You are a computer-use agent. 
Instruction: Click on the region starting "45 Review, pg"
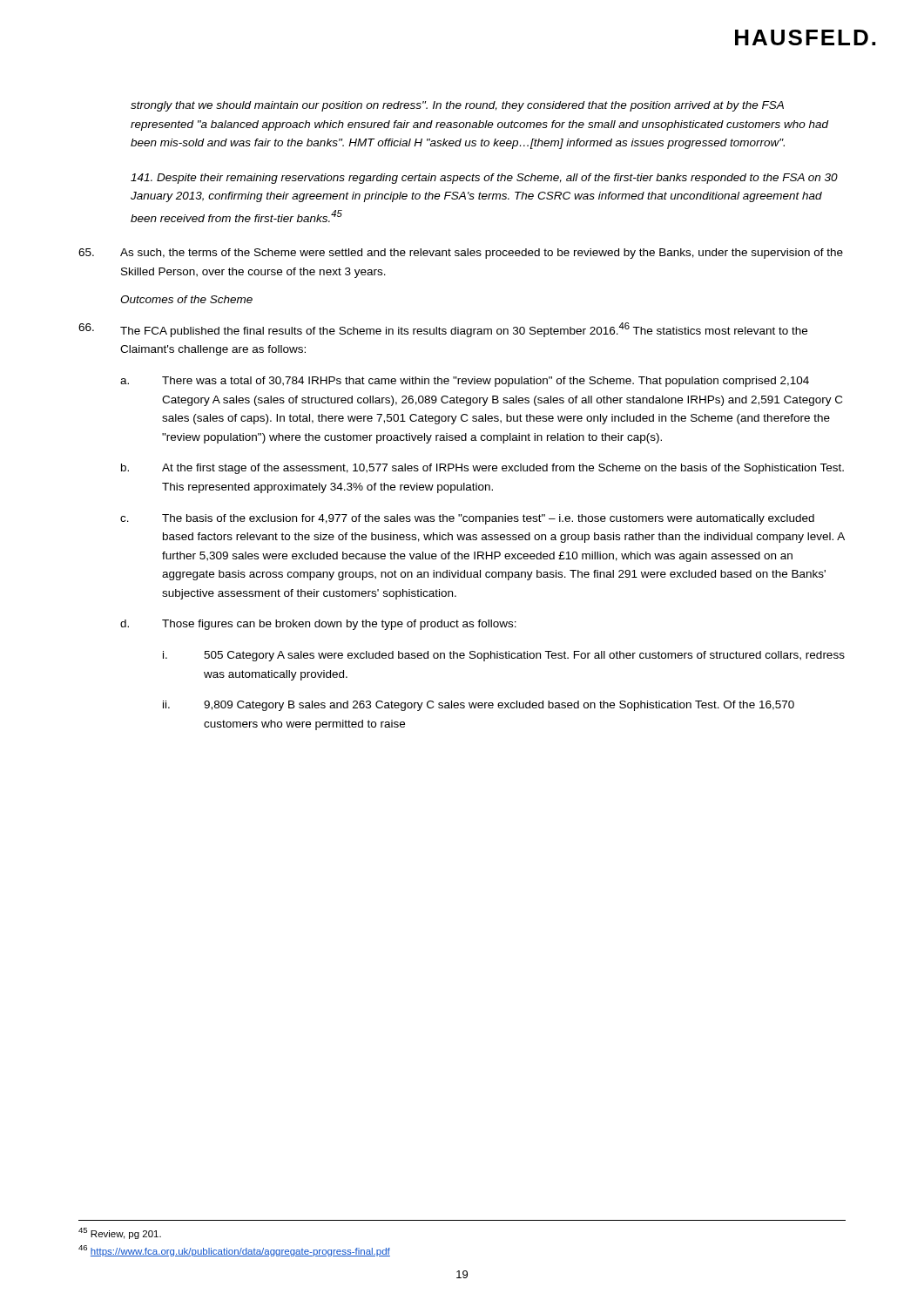click(234, 1241)
